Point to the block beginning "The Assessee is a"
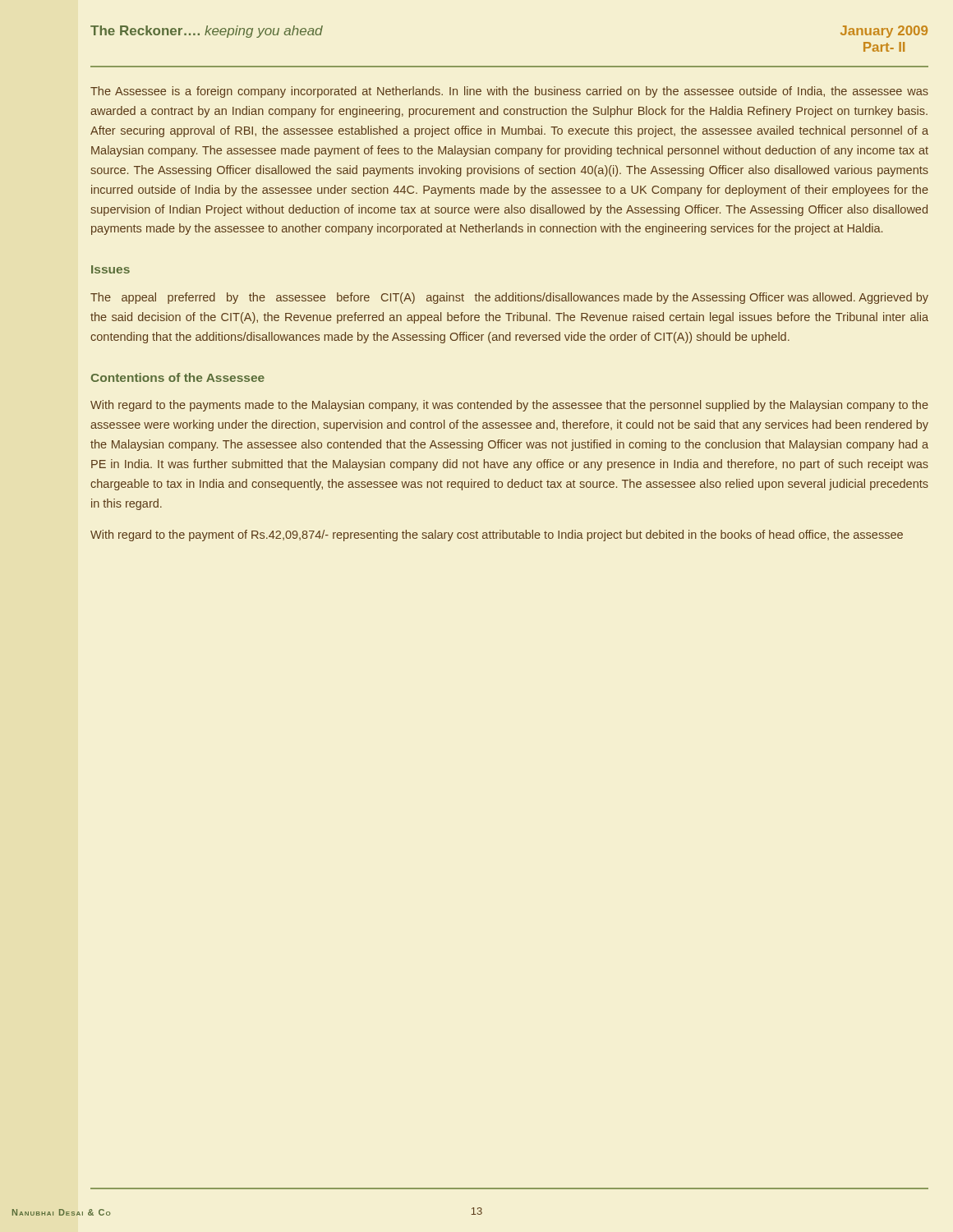 509,160
